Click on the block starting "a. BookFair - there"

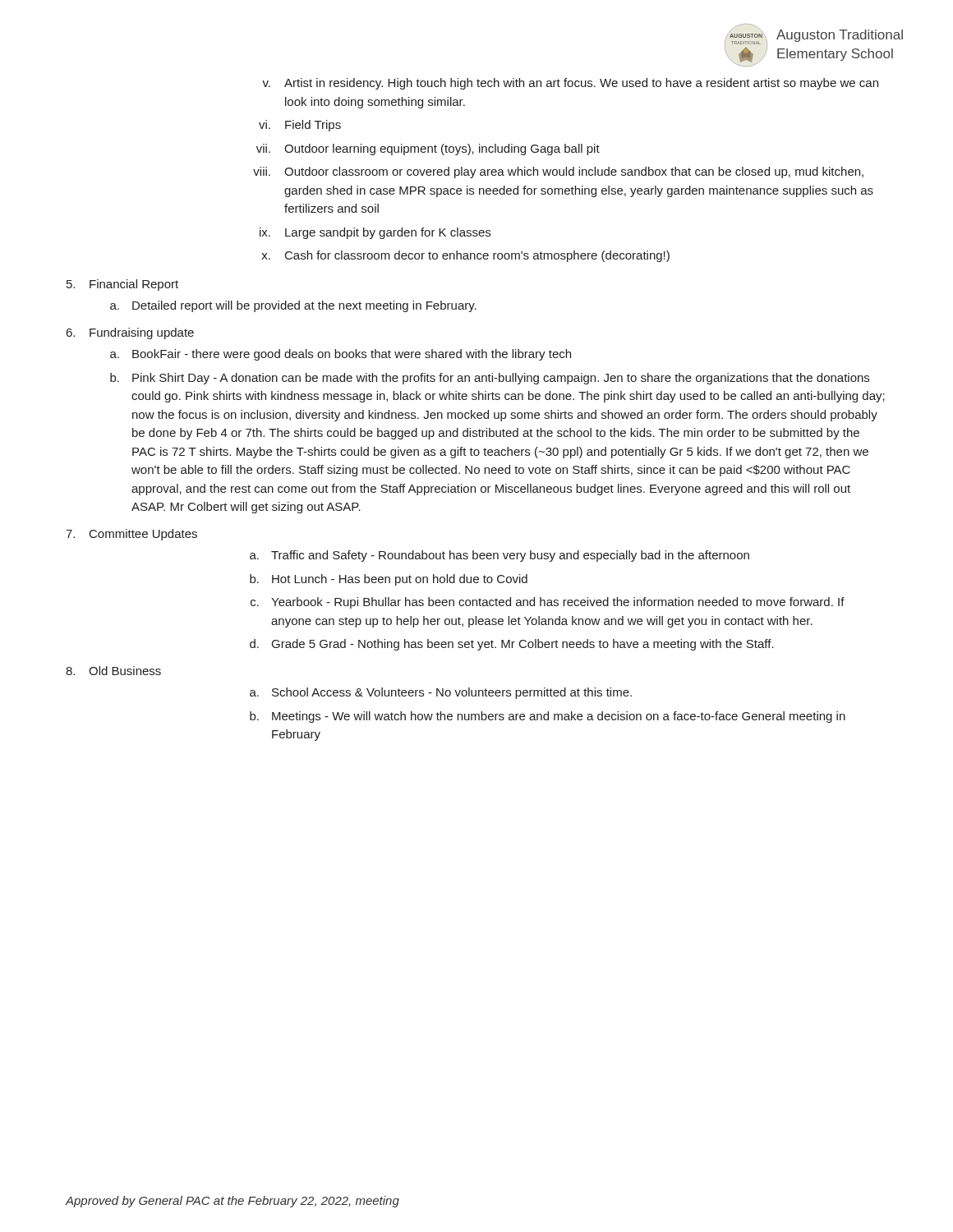(x=489, y=354)
